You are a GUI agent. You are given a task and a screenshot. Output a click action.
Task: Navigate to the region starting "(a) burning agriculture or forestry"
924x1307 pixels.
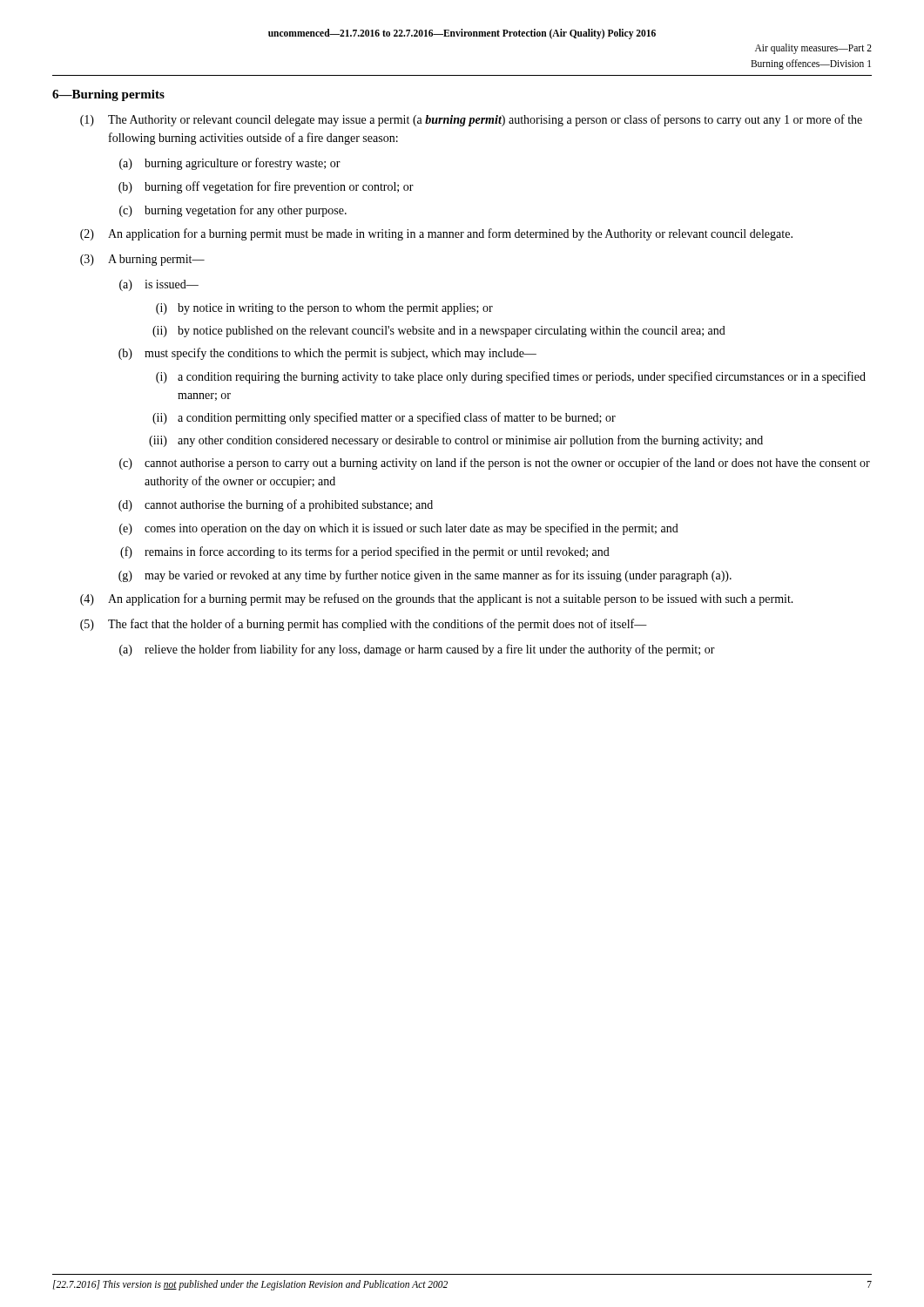[x=230, y=164]
